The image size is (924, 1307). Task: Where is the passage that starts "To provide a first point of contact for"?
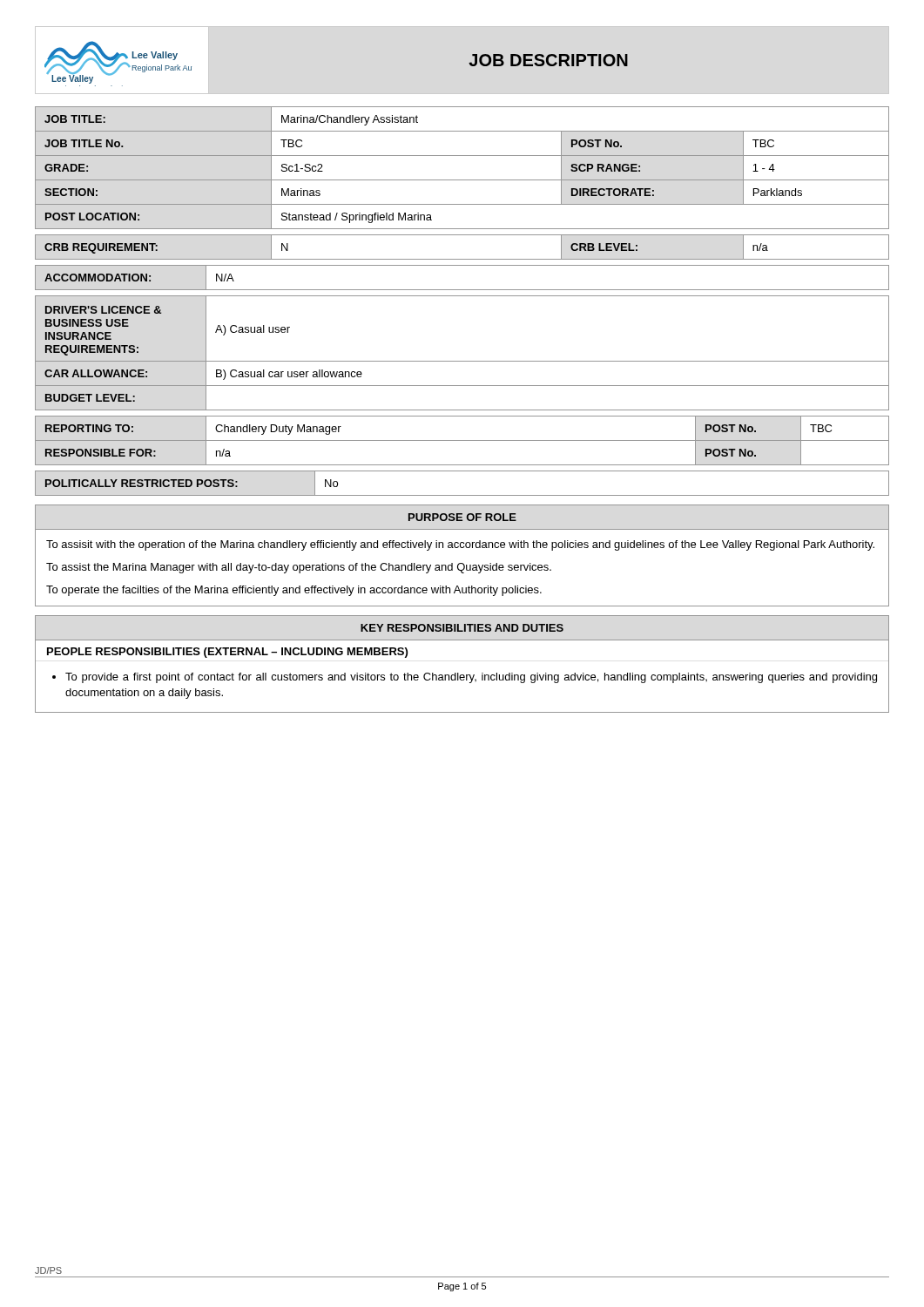[472, 684]
